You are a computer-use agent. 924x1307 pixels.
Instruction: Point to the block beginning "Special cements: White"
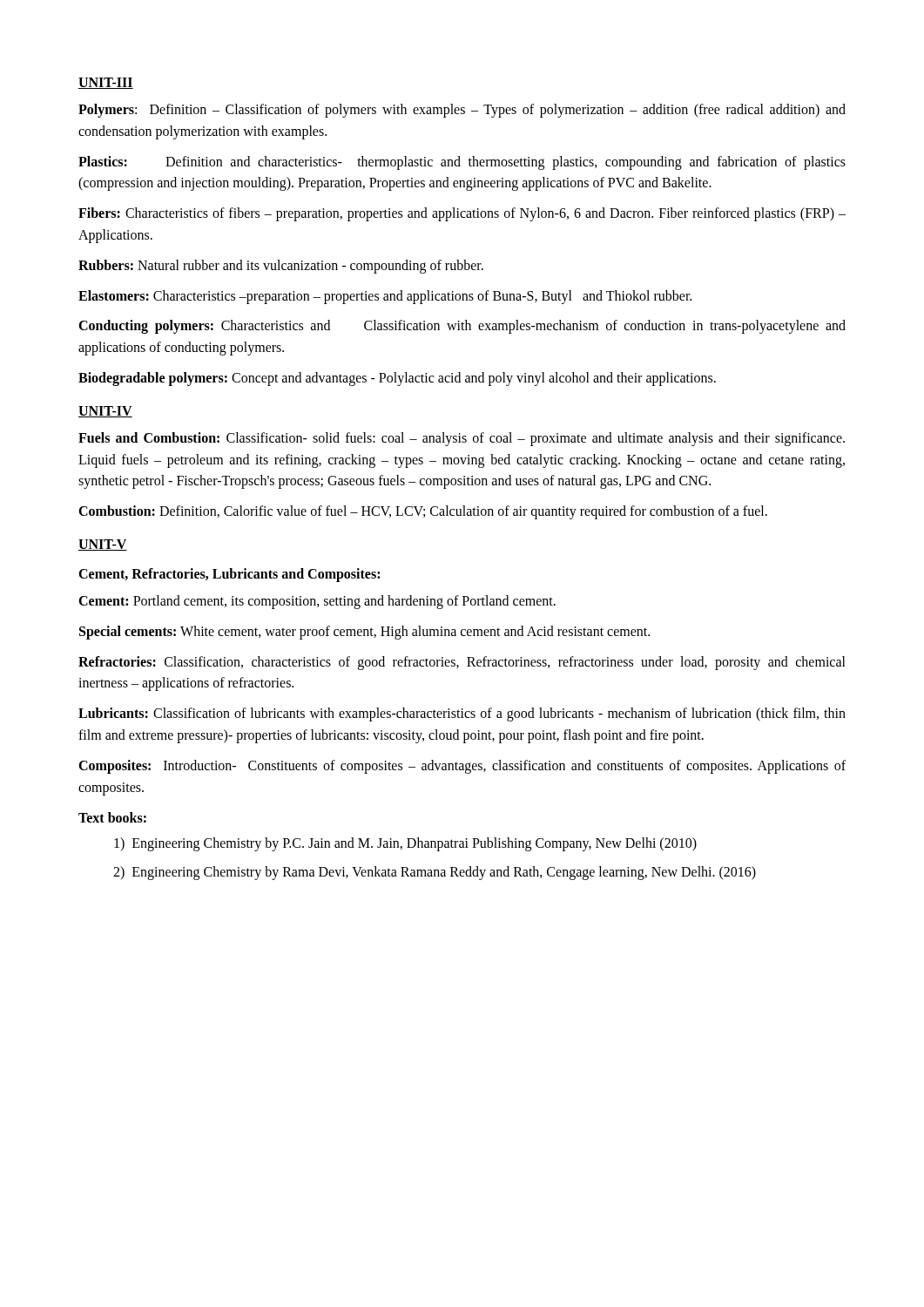(x=365, y=631)
